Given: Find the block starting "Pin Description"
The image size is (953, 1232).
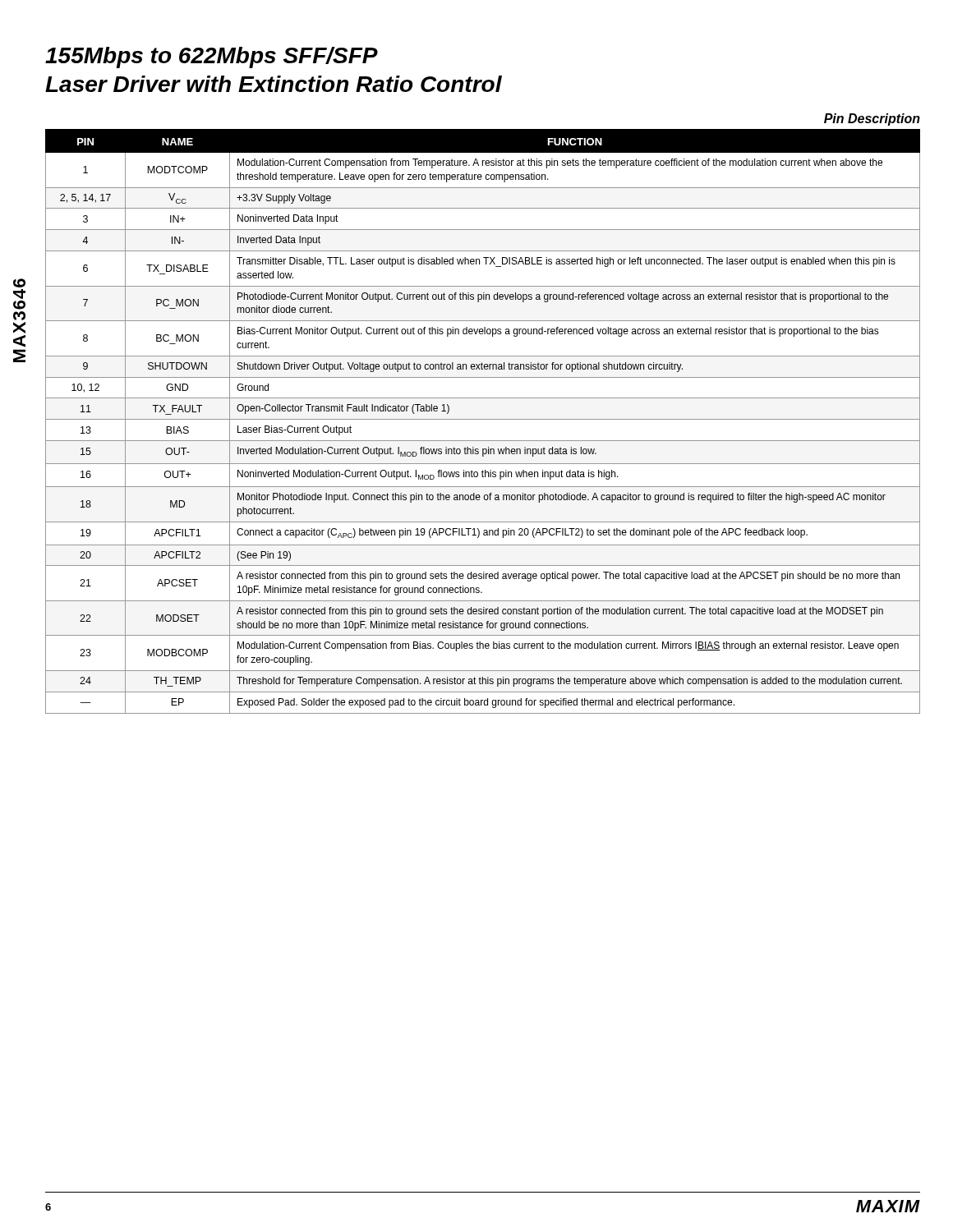Looking at the screenshot, I should (x=483, y=121).
